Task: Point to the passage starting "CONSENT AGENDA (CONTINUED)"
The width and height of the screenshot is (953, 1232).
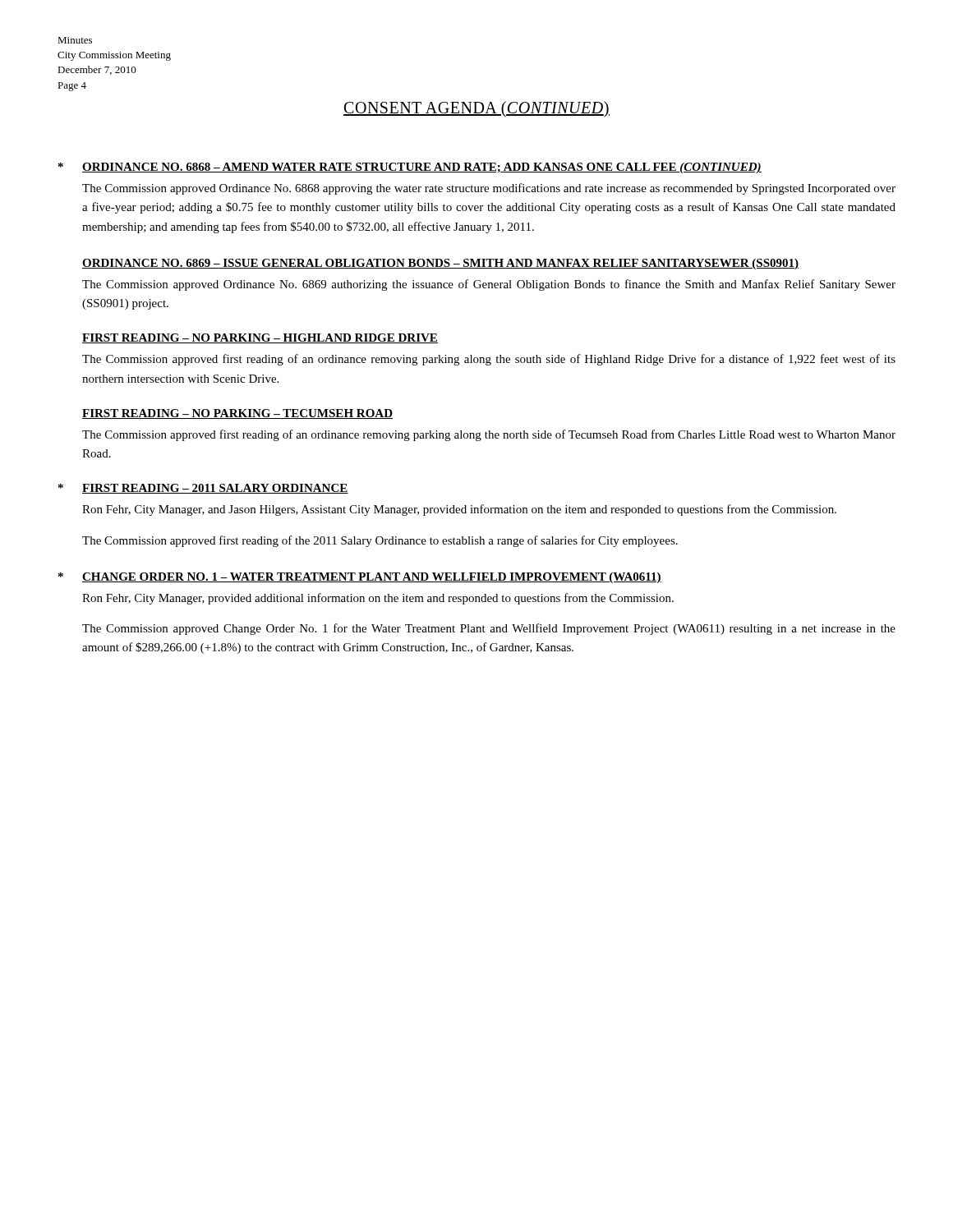Action: click(476, 108)
